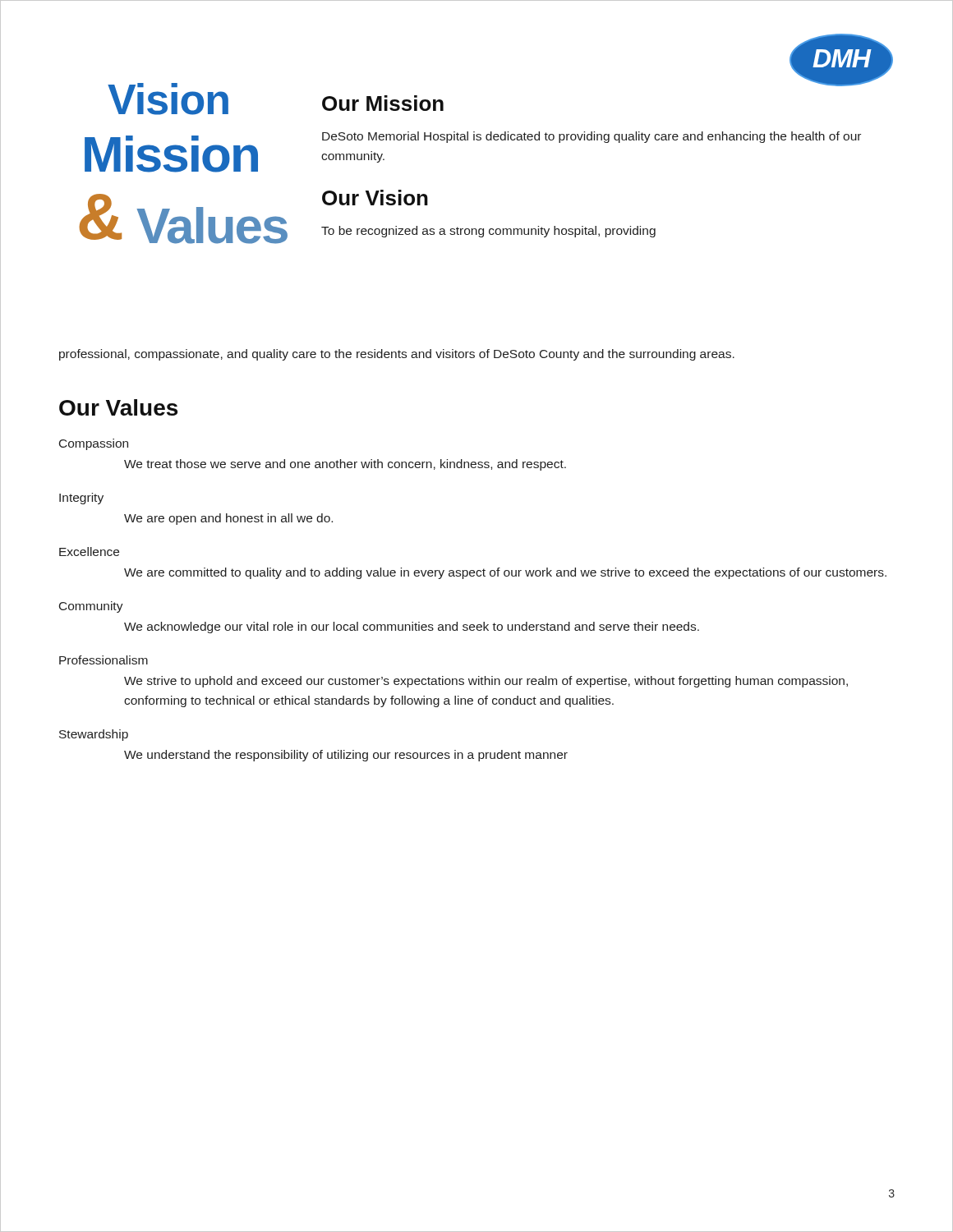Find the block on this page that starts "We acknowledge our"
This screenshot has height=1232, width=953.
tap(412, 626)
